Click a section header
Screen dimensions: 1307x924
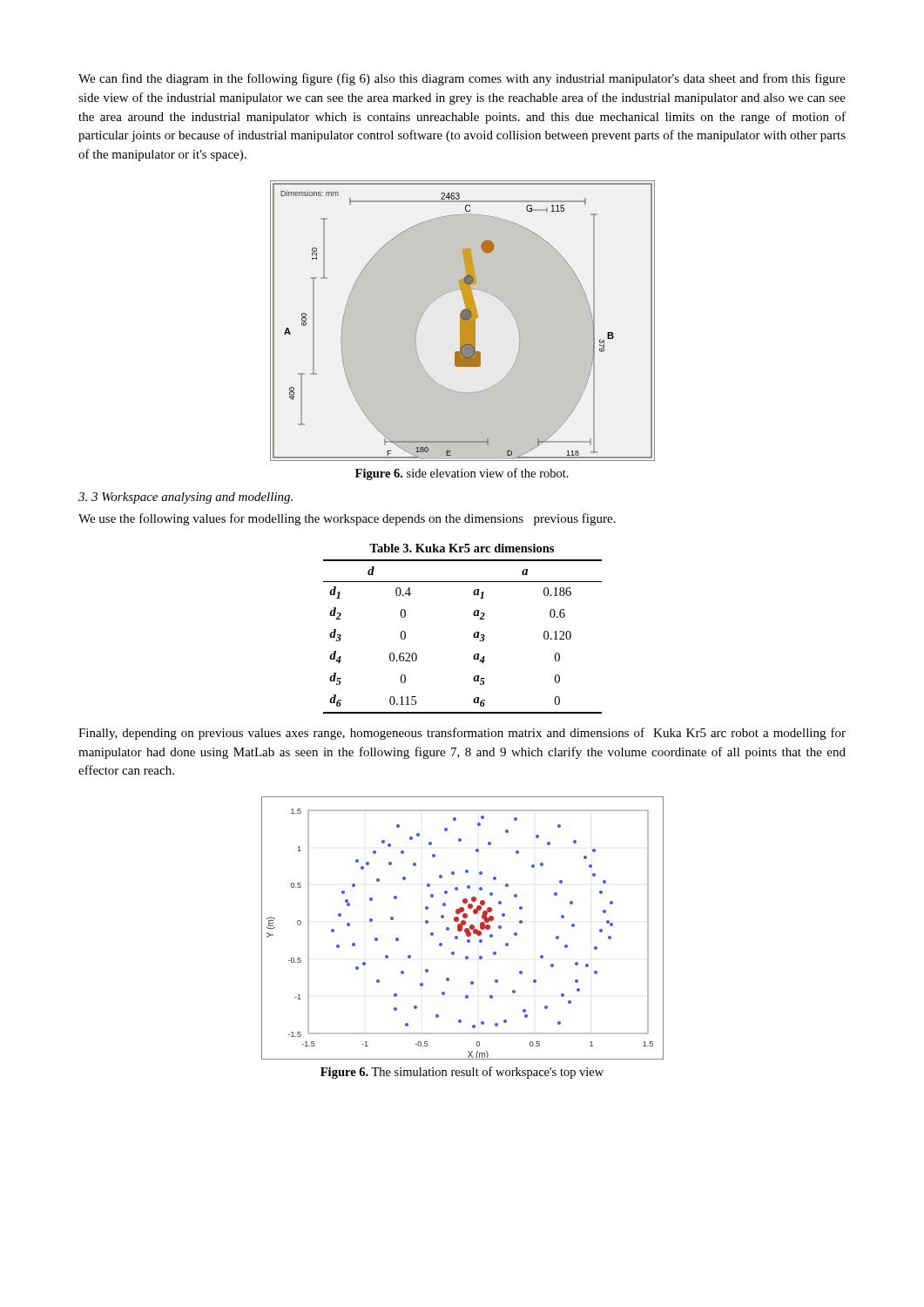[186, 496]
